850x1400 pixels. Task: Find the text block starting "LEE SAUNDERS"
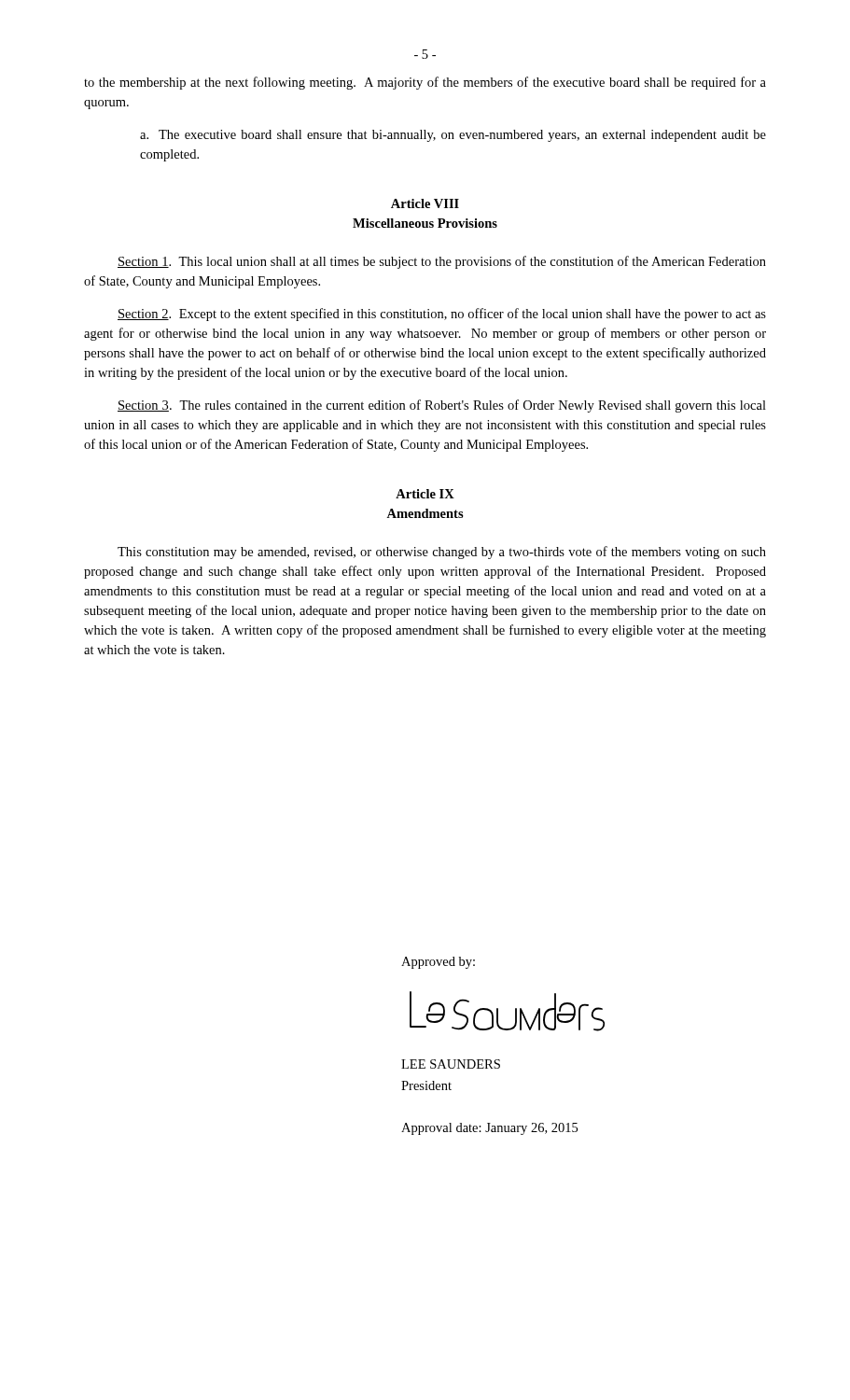click(451, 1064)
